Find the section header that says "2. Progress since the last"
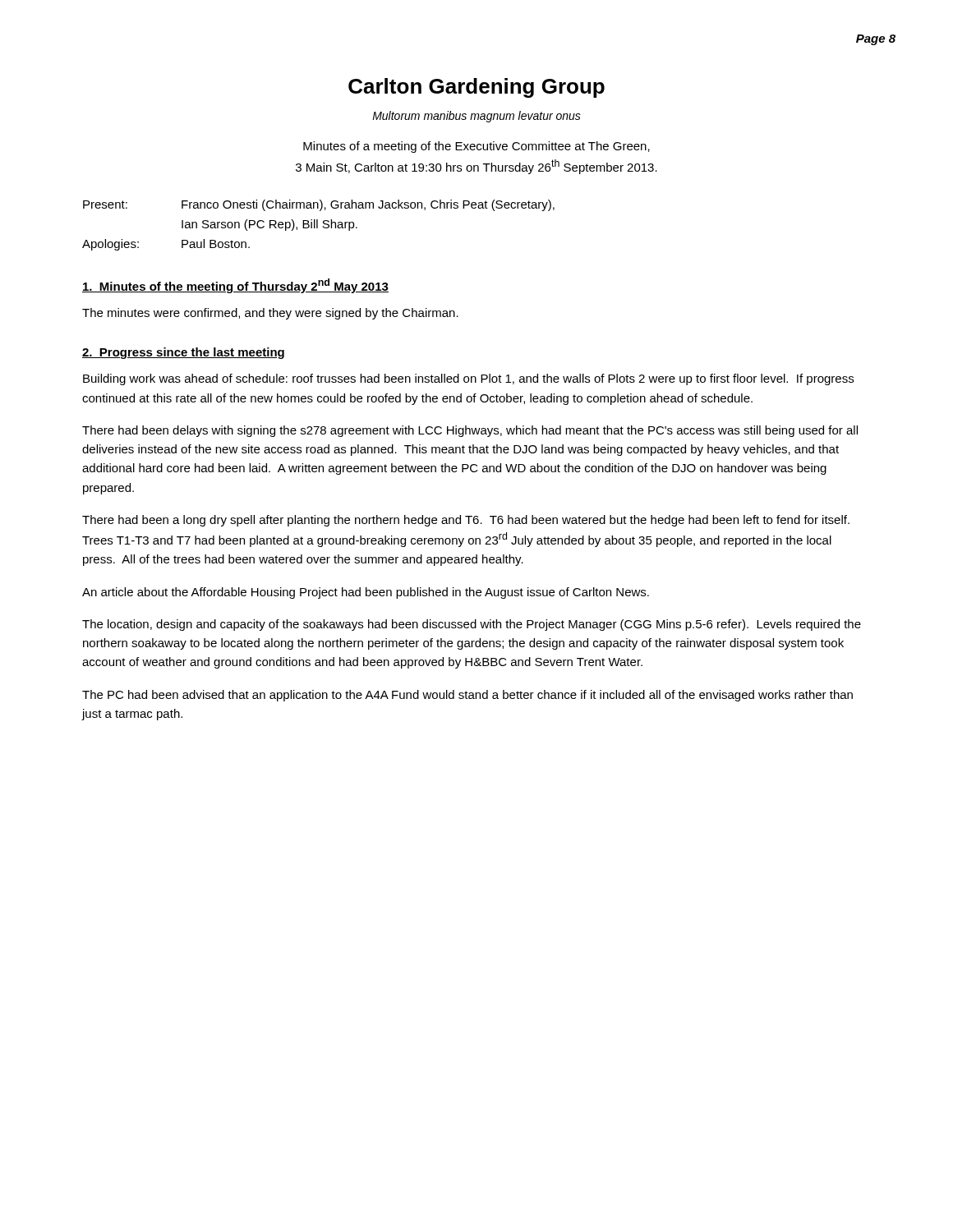This screenshot has height=1232, width=953. (x=184, y=352)
